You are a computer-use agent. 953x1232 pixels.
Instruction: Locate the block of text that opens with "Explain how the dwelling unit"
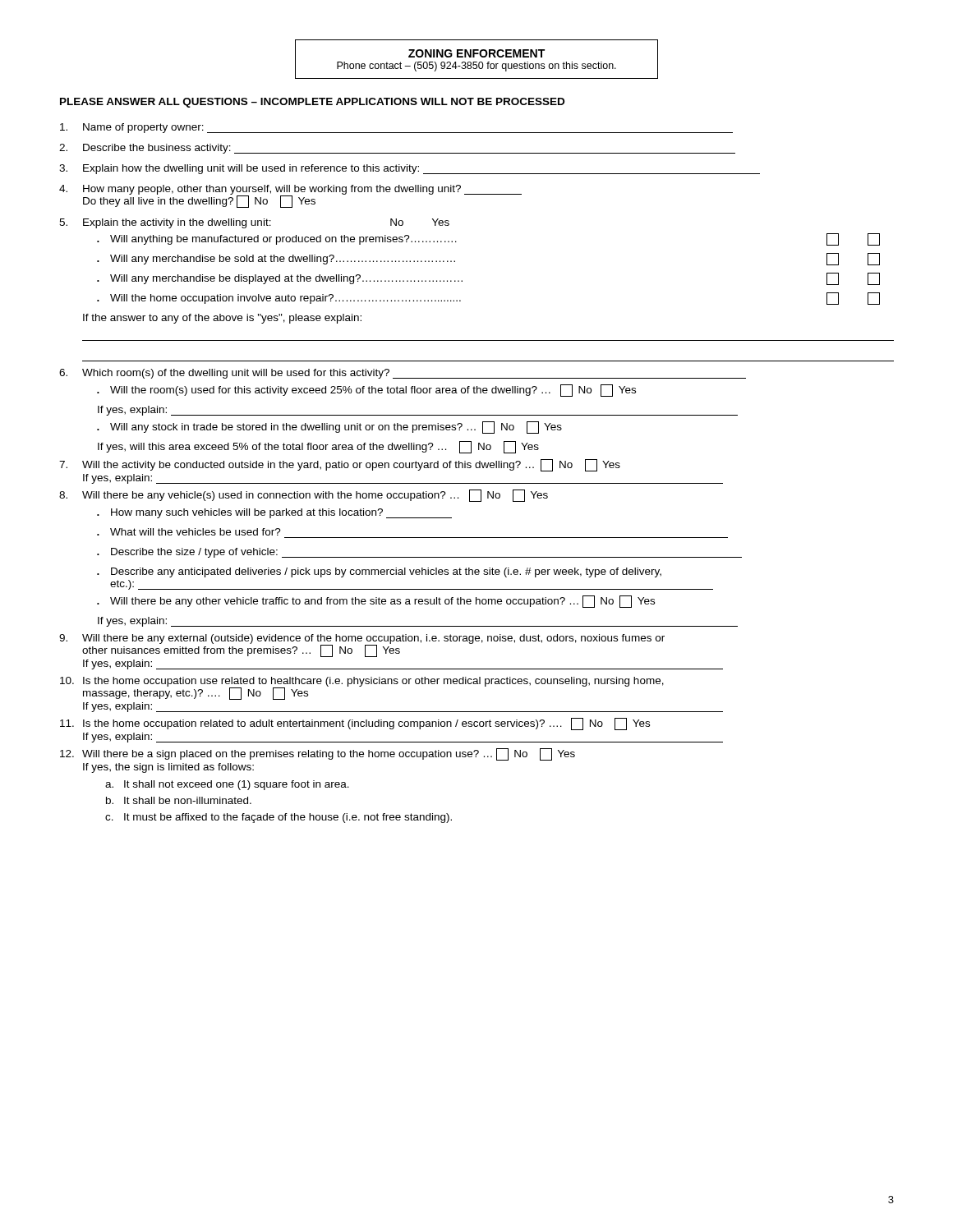coord(476,168)
